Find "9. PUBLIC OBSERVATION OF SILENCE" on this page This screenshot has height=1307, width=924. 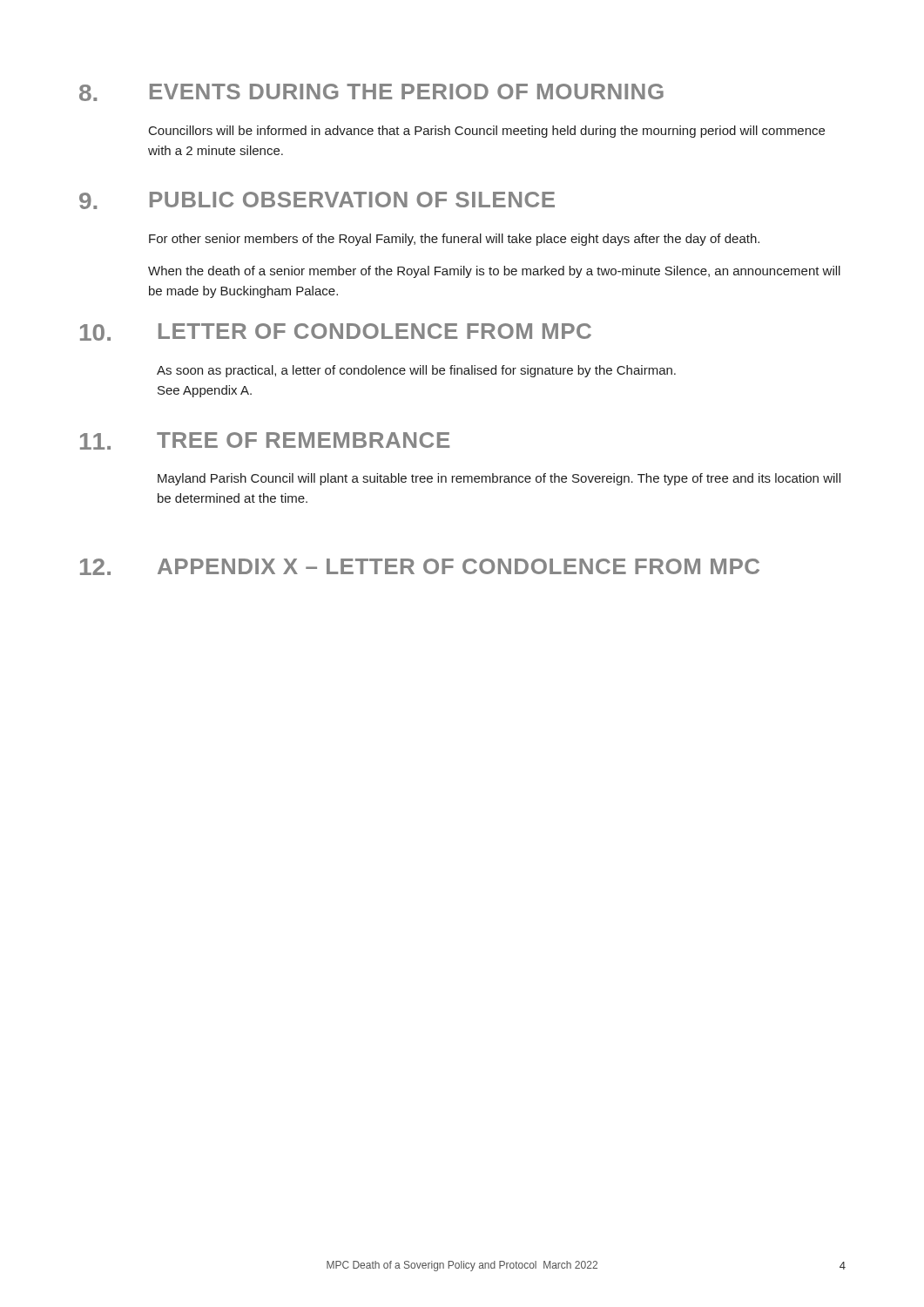coord(317,201)
